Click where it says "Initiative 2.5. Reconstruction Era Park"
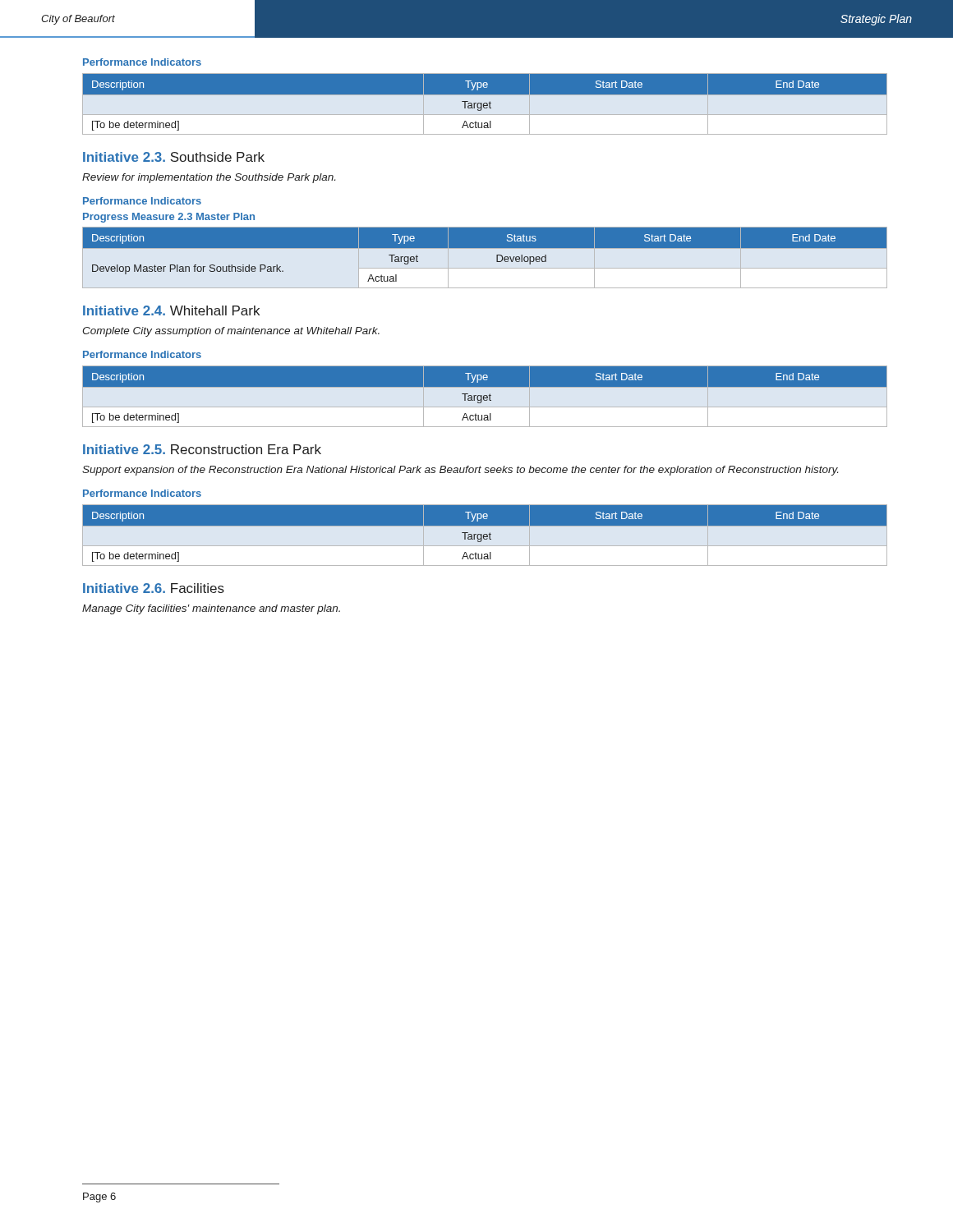 click(202, 450)
